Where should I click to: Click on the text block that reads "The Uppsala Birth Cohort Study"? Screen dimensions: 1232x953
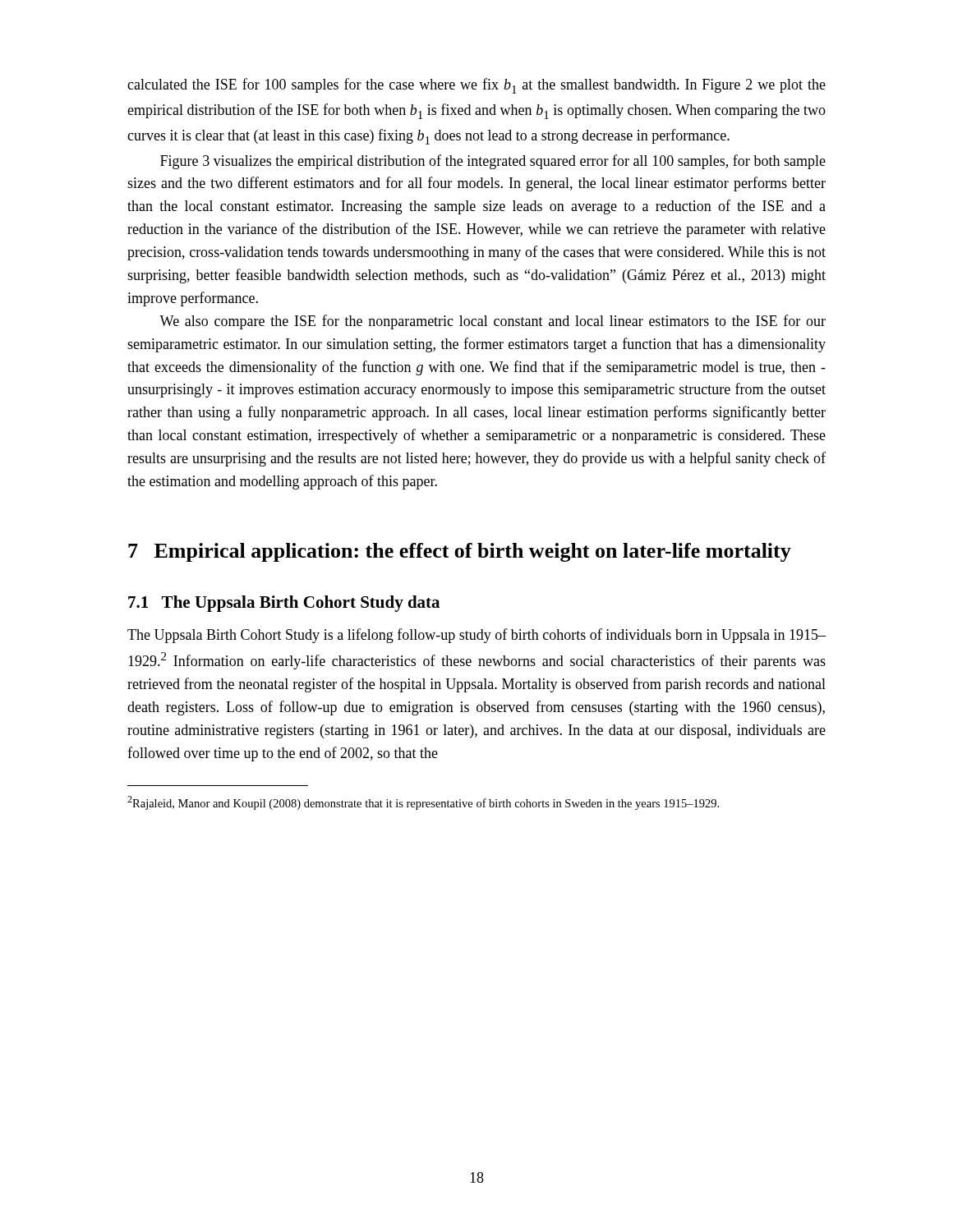(x=476, y=695)
